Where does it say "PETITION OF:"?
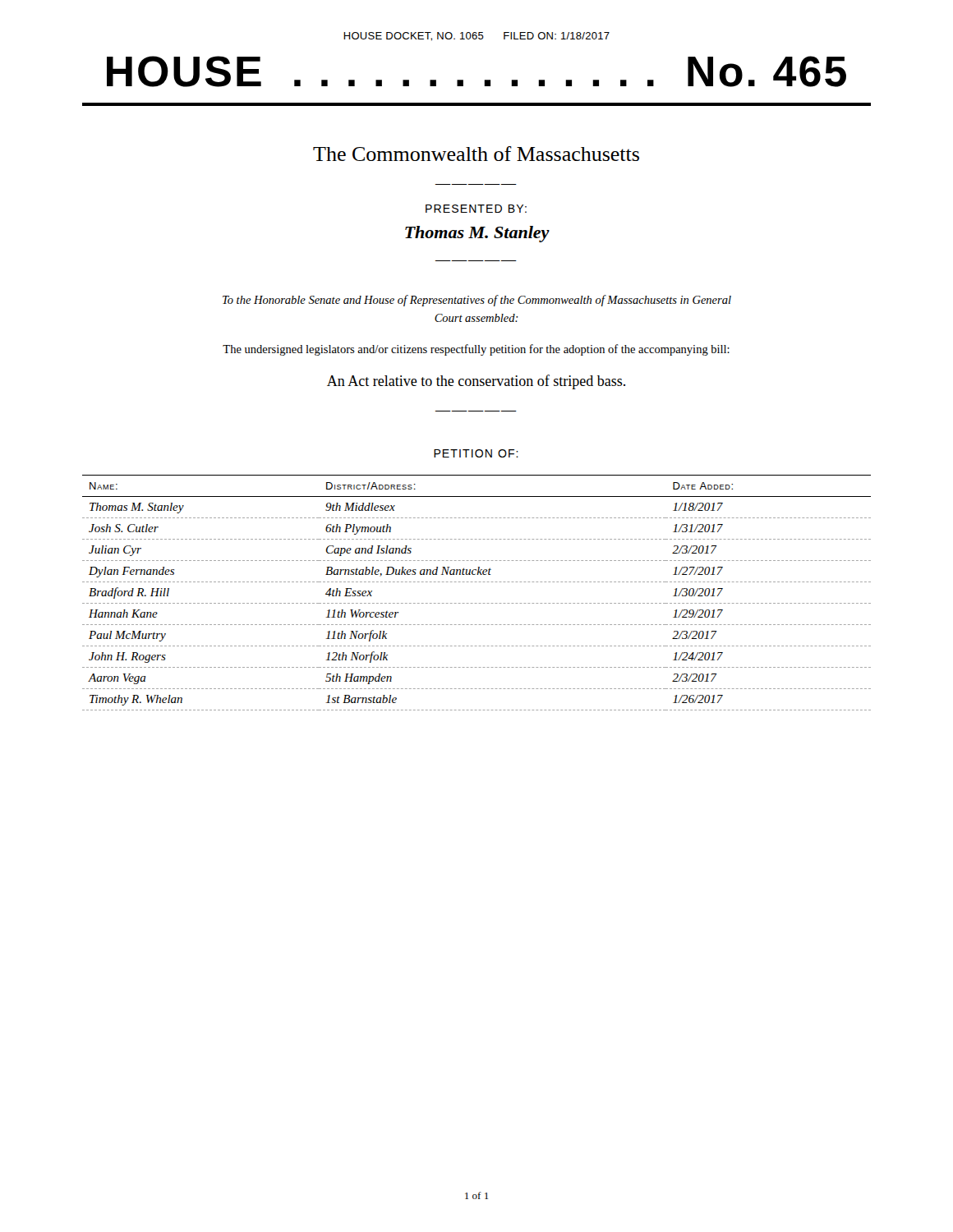 (476, 454)
